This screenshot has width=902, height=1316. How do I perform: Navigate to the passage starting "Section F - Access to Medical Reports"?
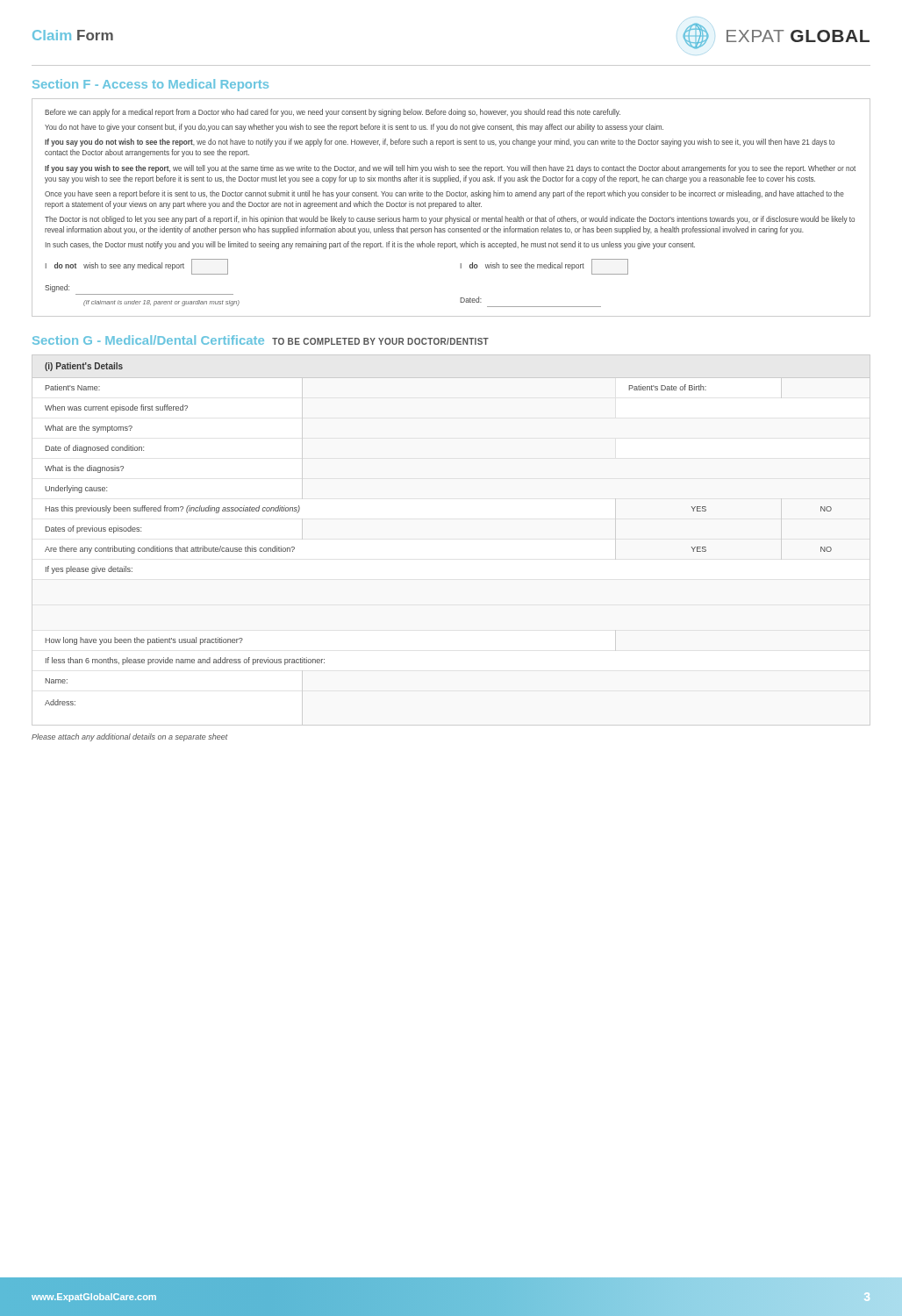[x=151, y=84]
